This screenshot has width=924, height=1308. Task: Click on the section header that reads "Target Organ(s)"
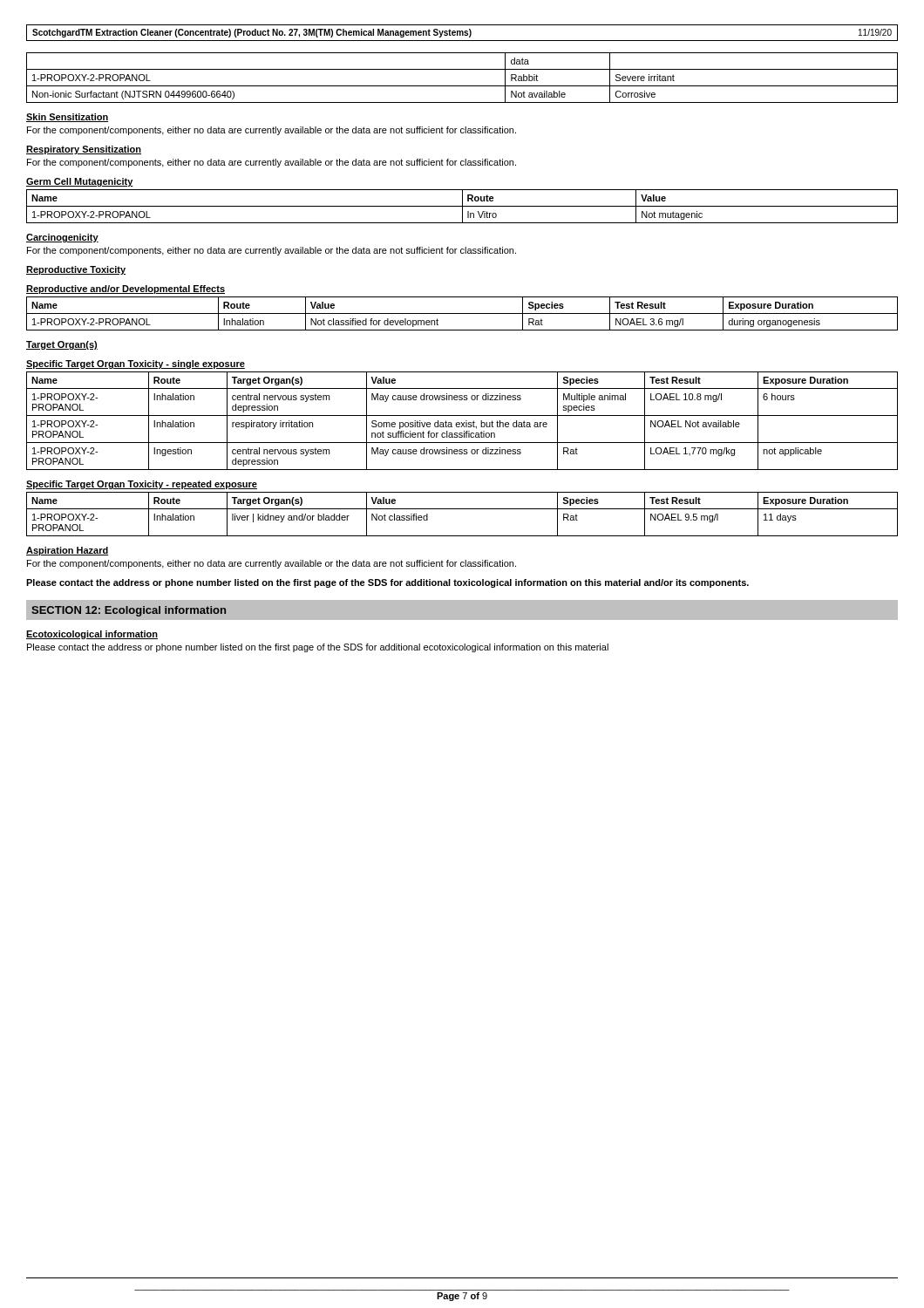tap(62, 344)
